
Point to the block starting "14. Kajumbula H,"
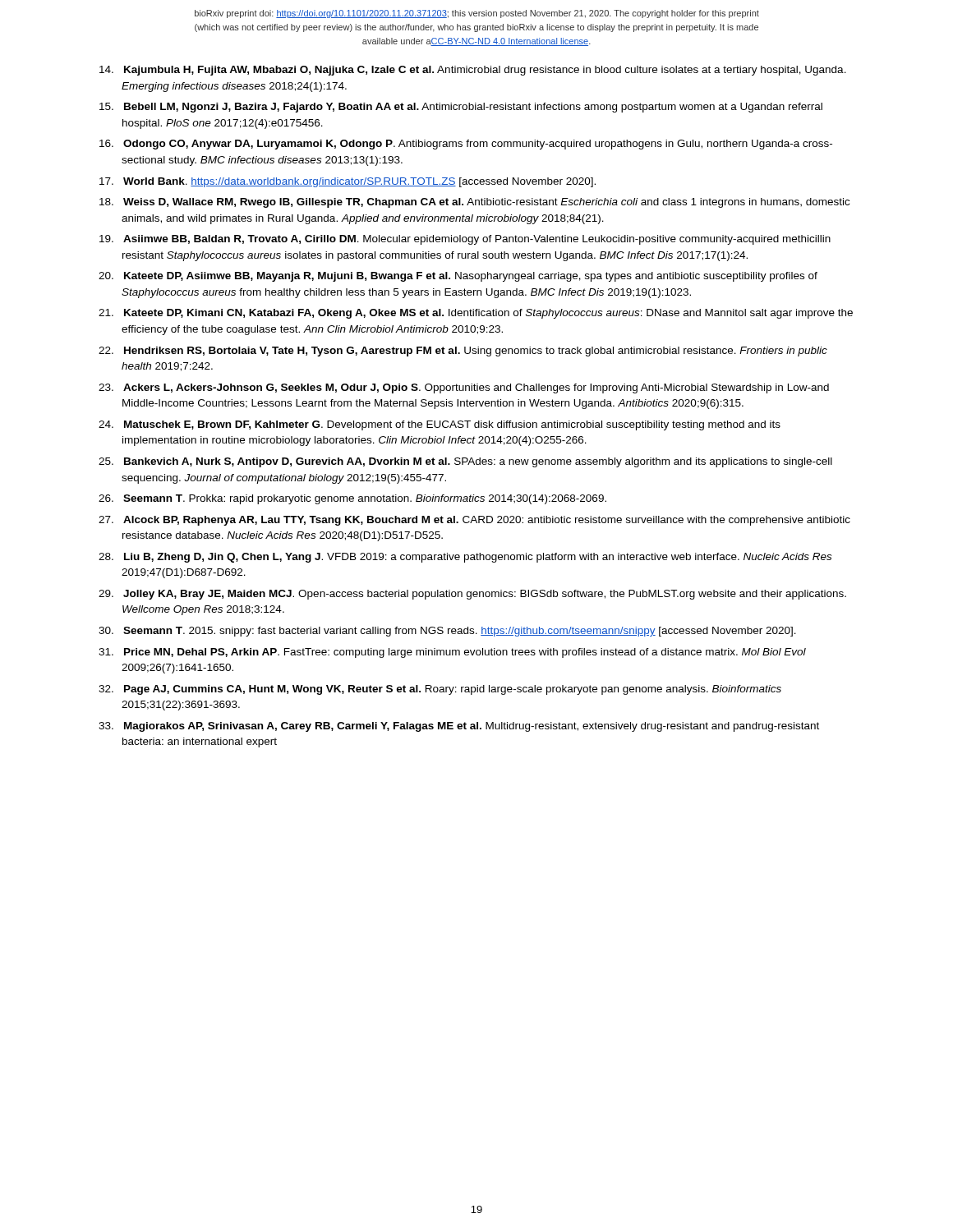473,78
